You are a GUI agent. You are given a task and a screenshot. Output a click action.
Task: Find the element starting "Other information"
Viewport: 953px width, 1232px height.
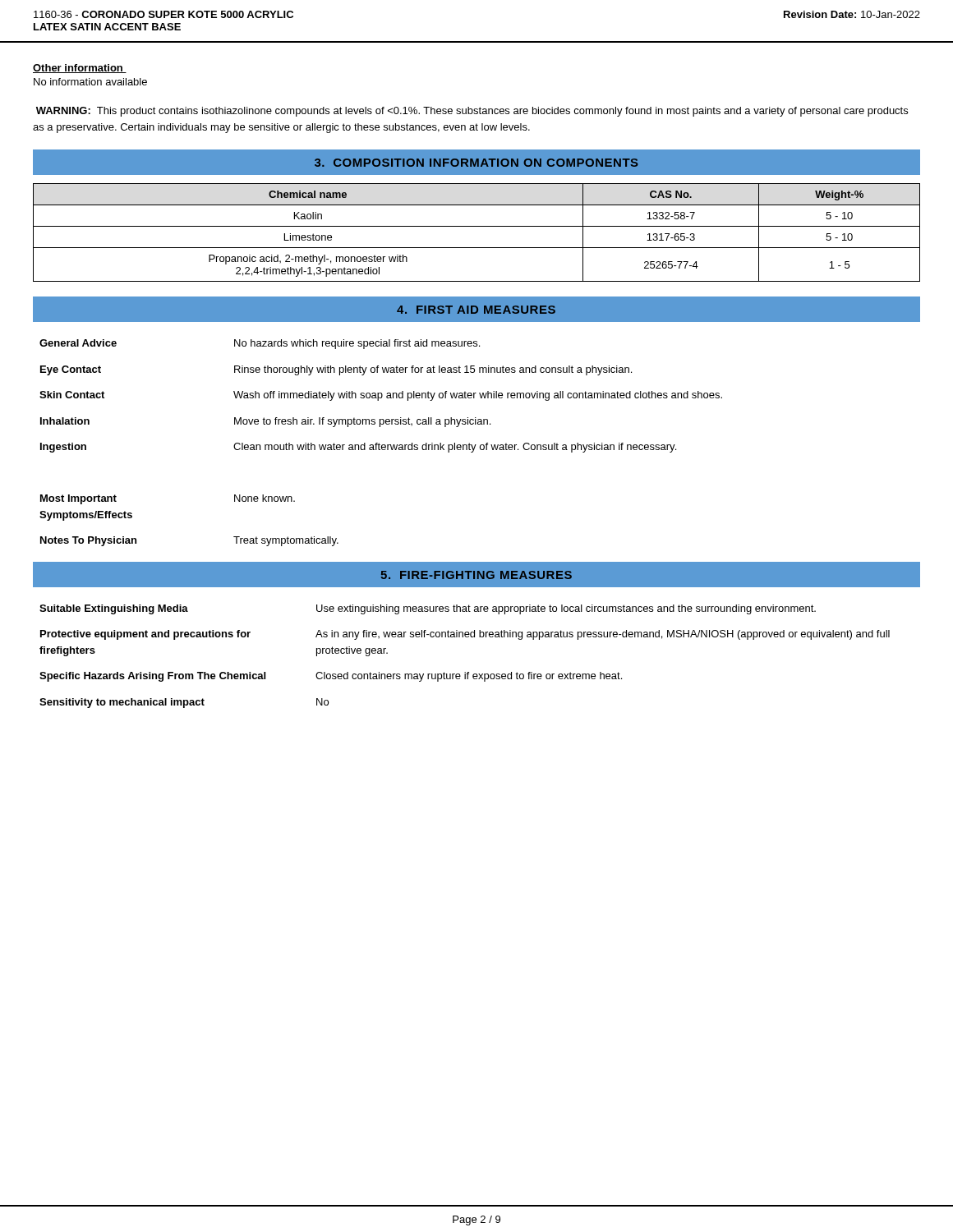point(79,68)
